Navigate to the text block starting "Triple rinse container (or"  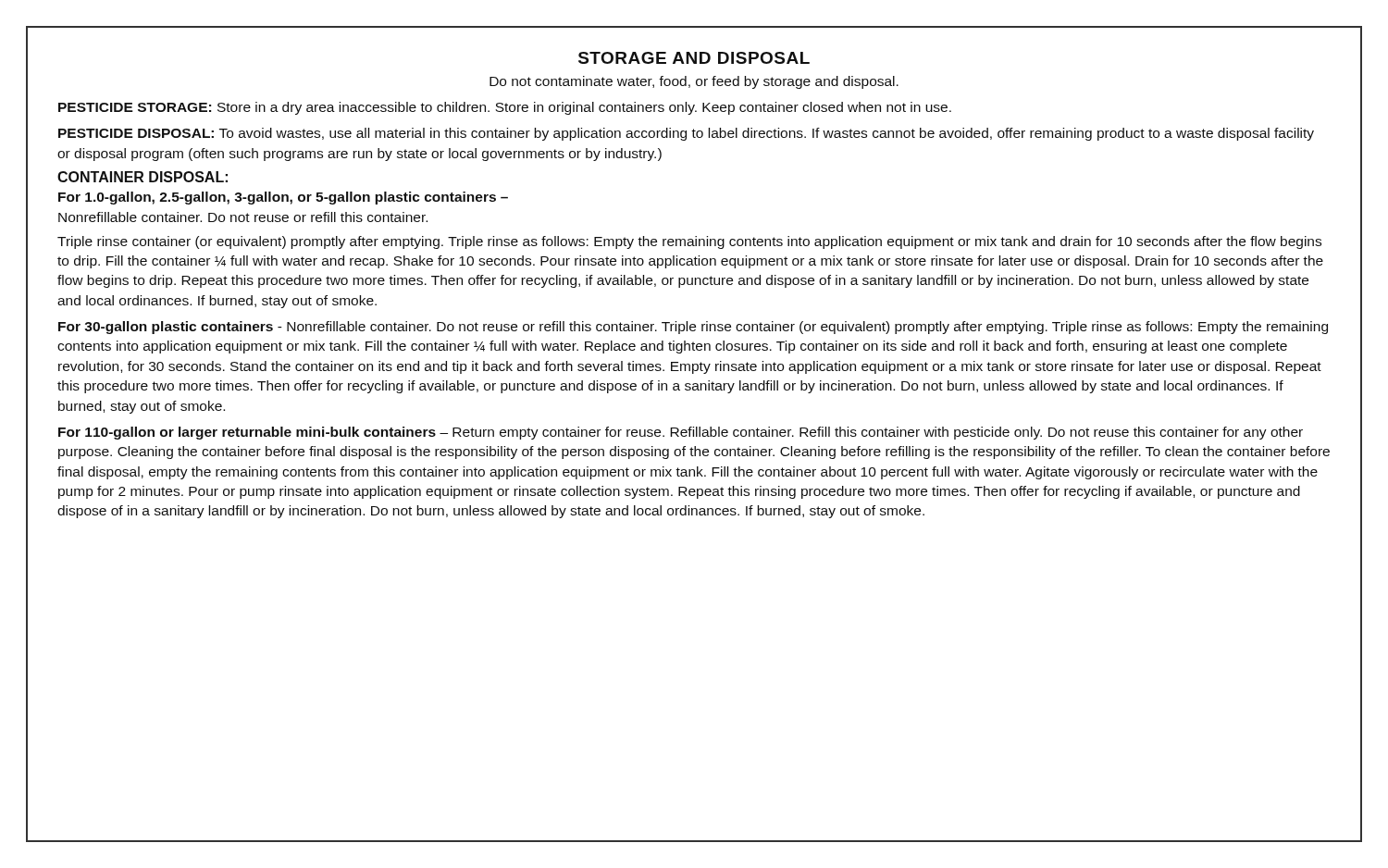point(690,270)
